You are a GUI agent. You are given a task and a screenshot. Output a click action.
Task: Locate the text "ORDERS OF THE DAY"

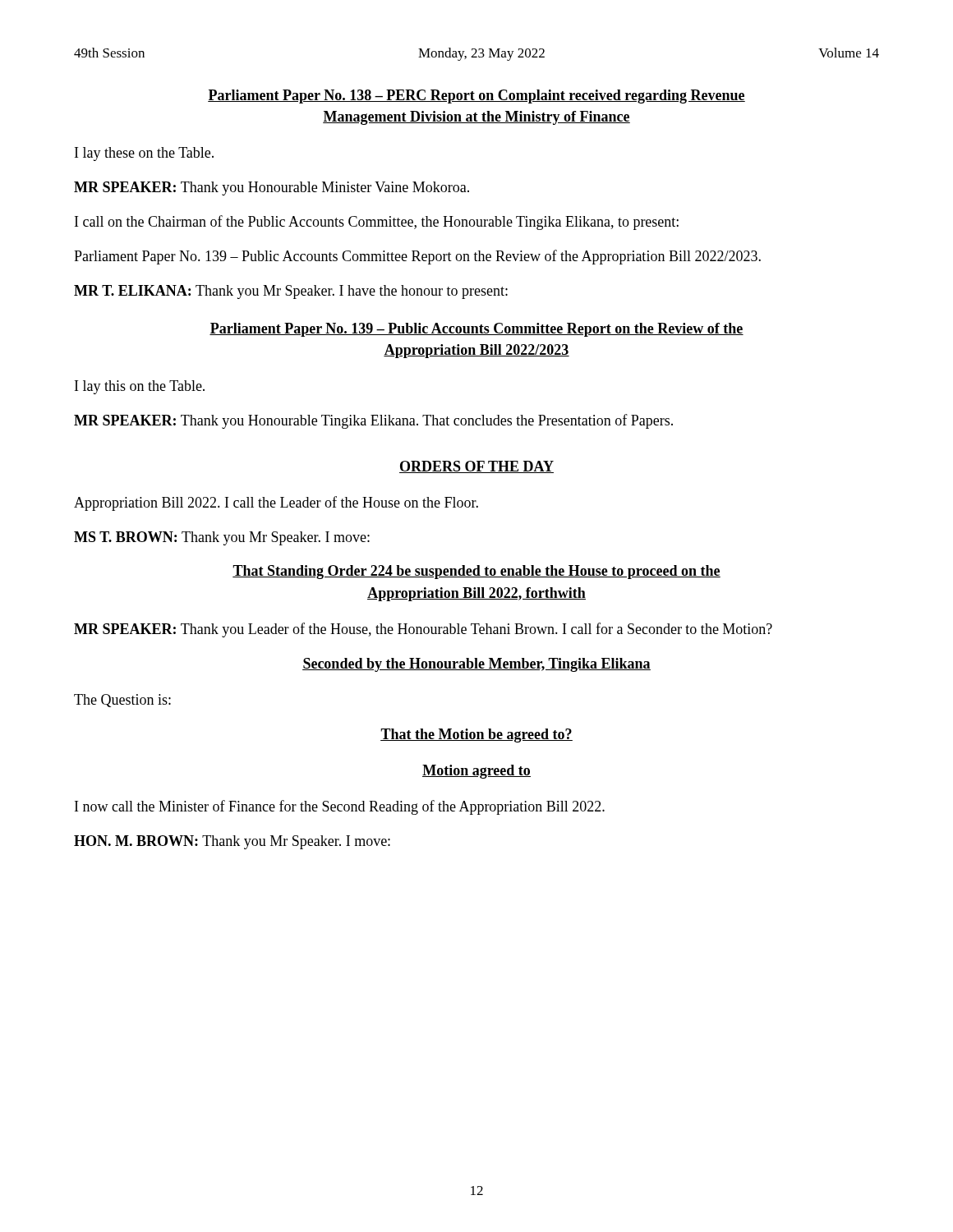coord(476,466)
